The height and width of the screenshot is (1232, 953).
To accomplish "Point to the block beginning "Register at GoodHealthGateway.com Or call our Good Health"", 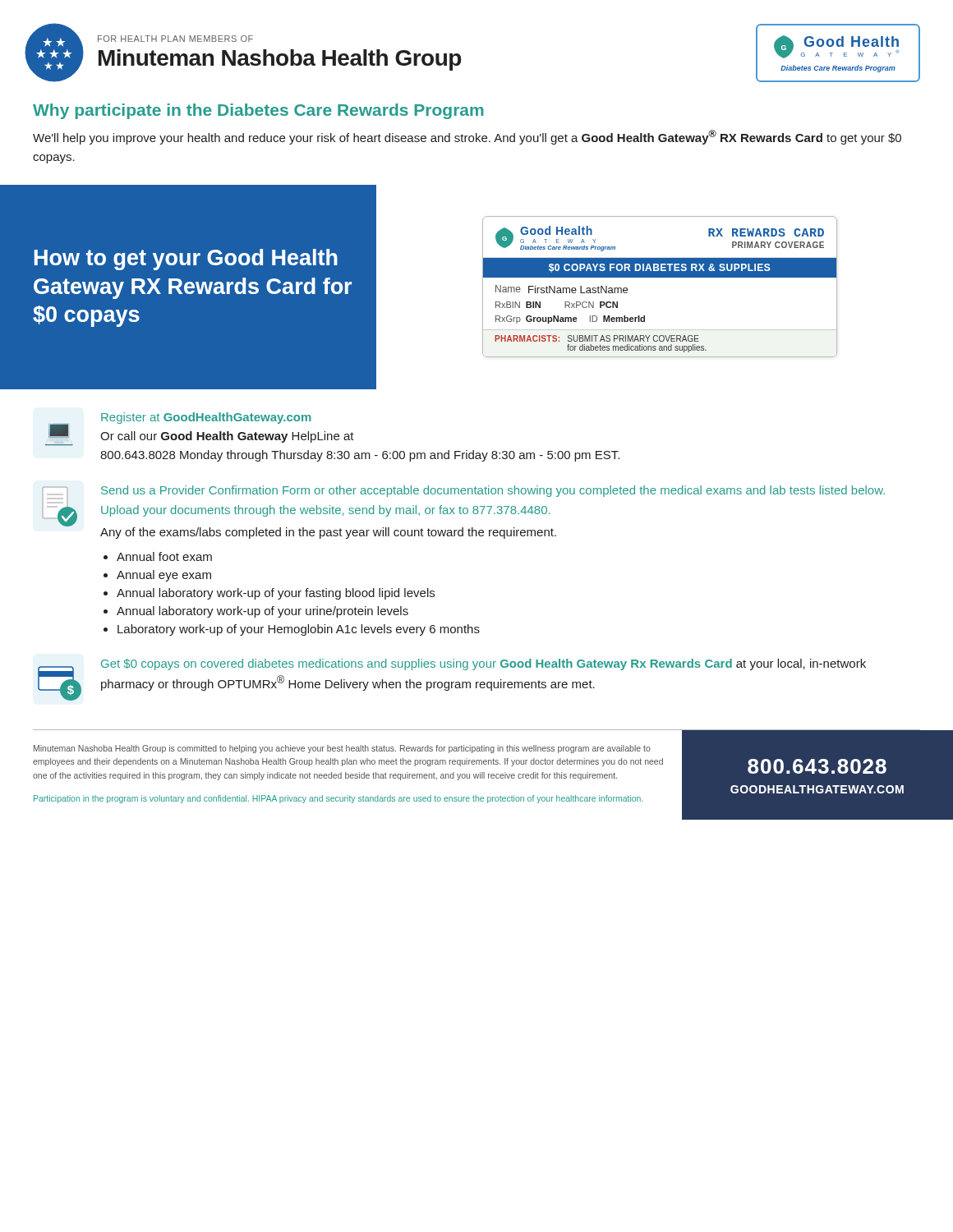I will tap(360, 436).
